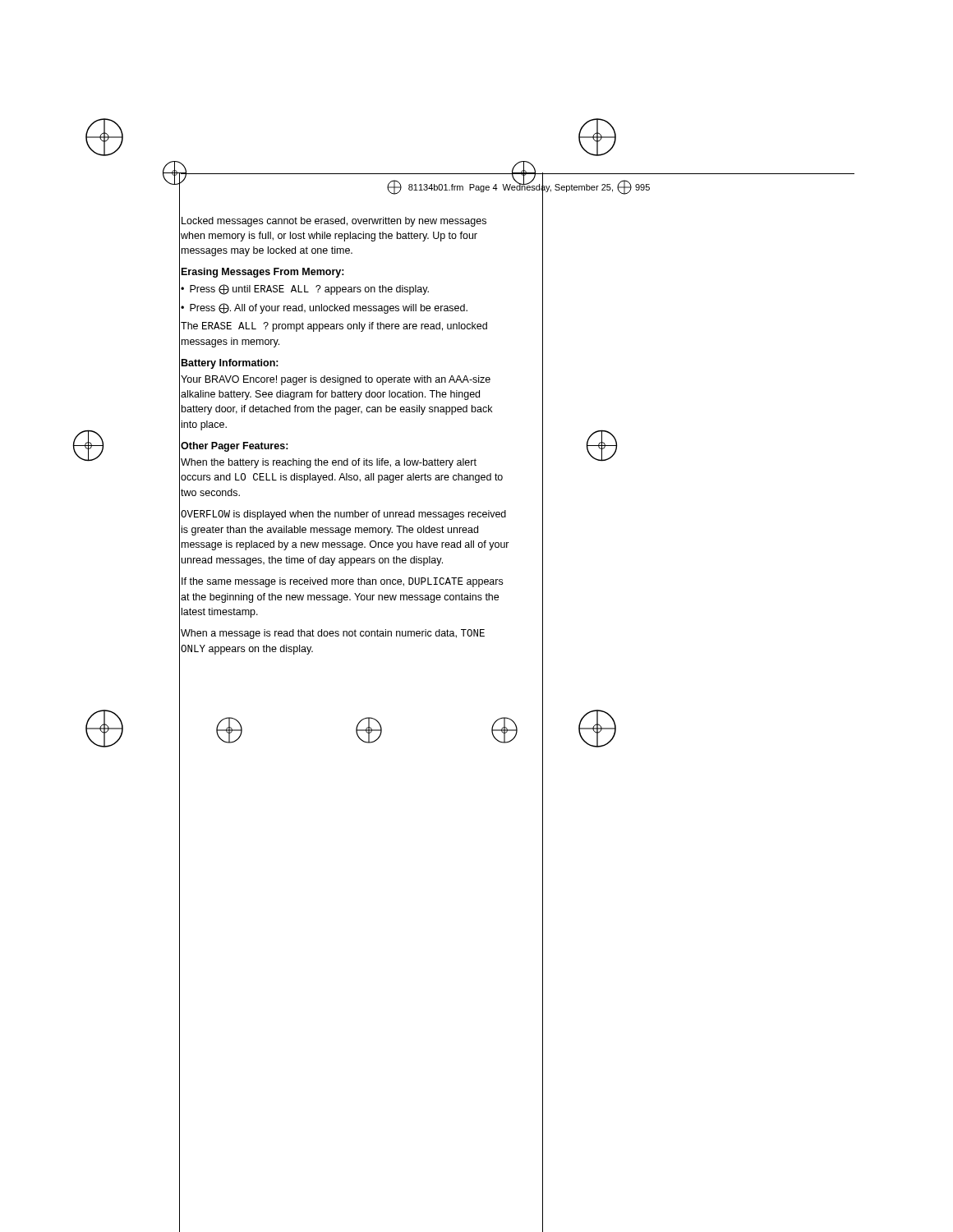The width and height of the screenshot is (953, 1232).
Task: Point to the region starting "Other Pager Features:"
Action: pos(235,446)
